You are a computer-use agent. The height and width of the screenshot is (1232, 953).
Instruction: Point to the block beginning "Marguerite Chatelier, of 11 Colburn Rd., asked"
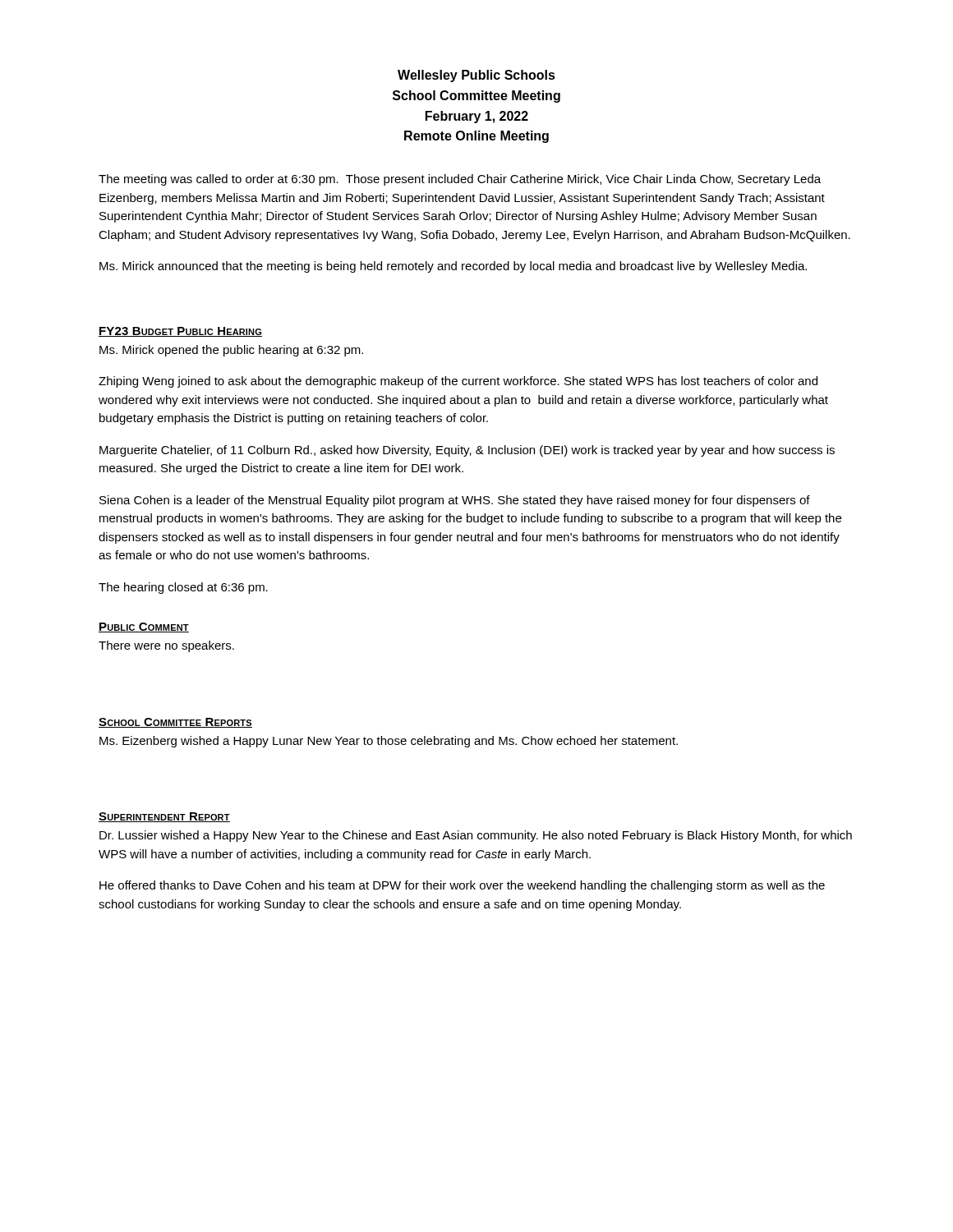point(467,459)
